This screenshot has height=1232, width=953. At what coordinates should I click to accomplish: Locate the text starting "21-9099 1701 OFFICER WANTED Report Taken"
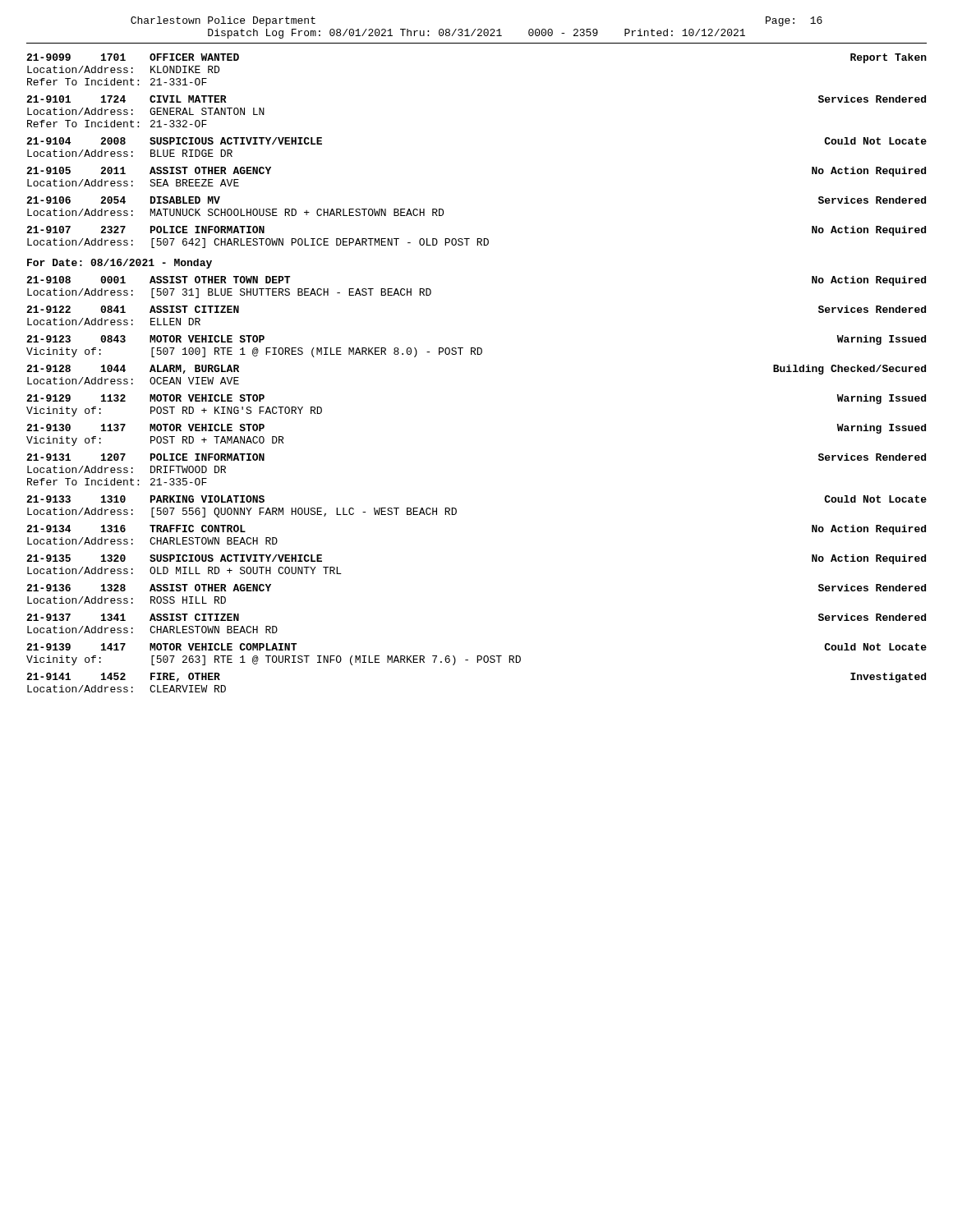pos(49,58)
